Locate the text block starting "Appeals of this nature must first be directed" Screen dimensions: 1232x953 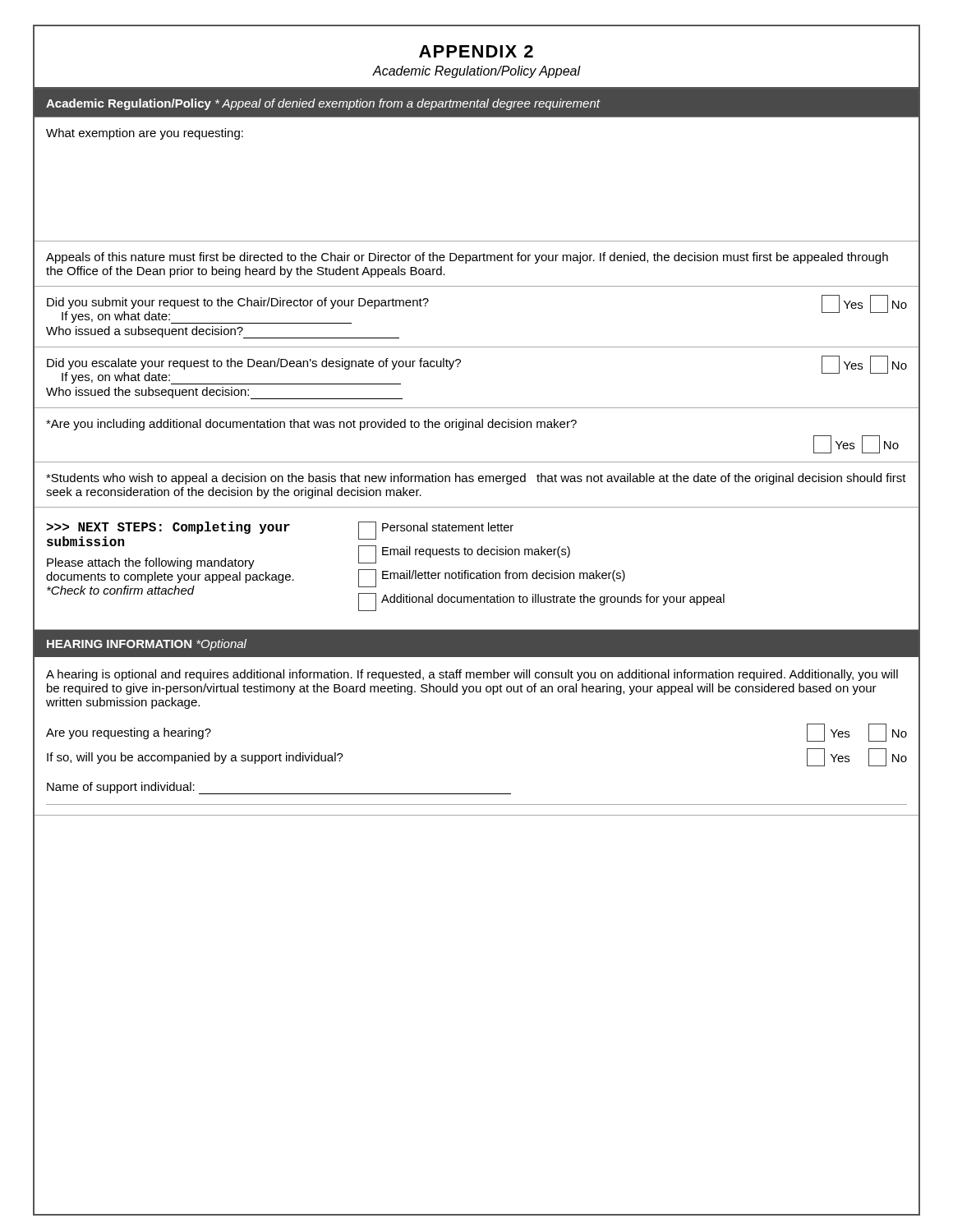point(467,264)
